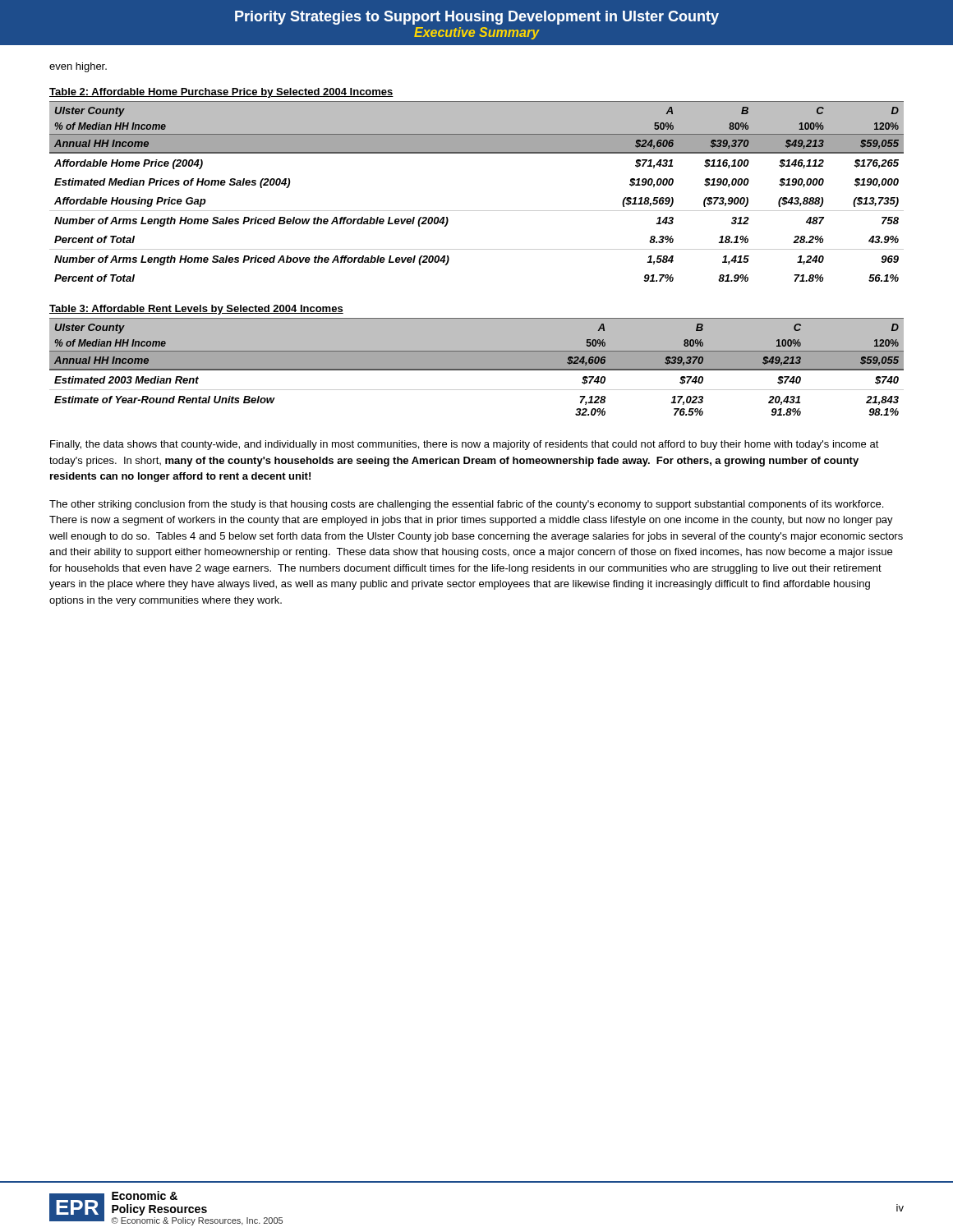Click on the region starting "The other striking conclusion from the study is"
953x1232 pixels.
[476, 552]
